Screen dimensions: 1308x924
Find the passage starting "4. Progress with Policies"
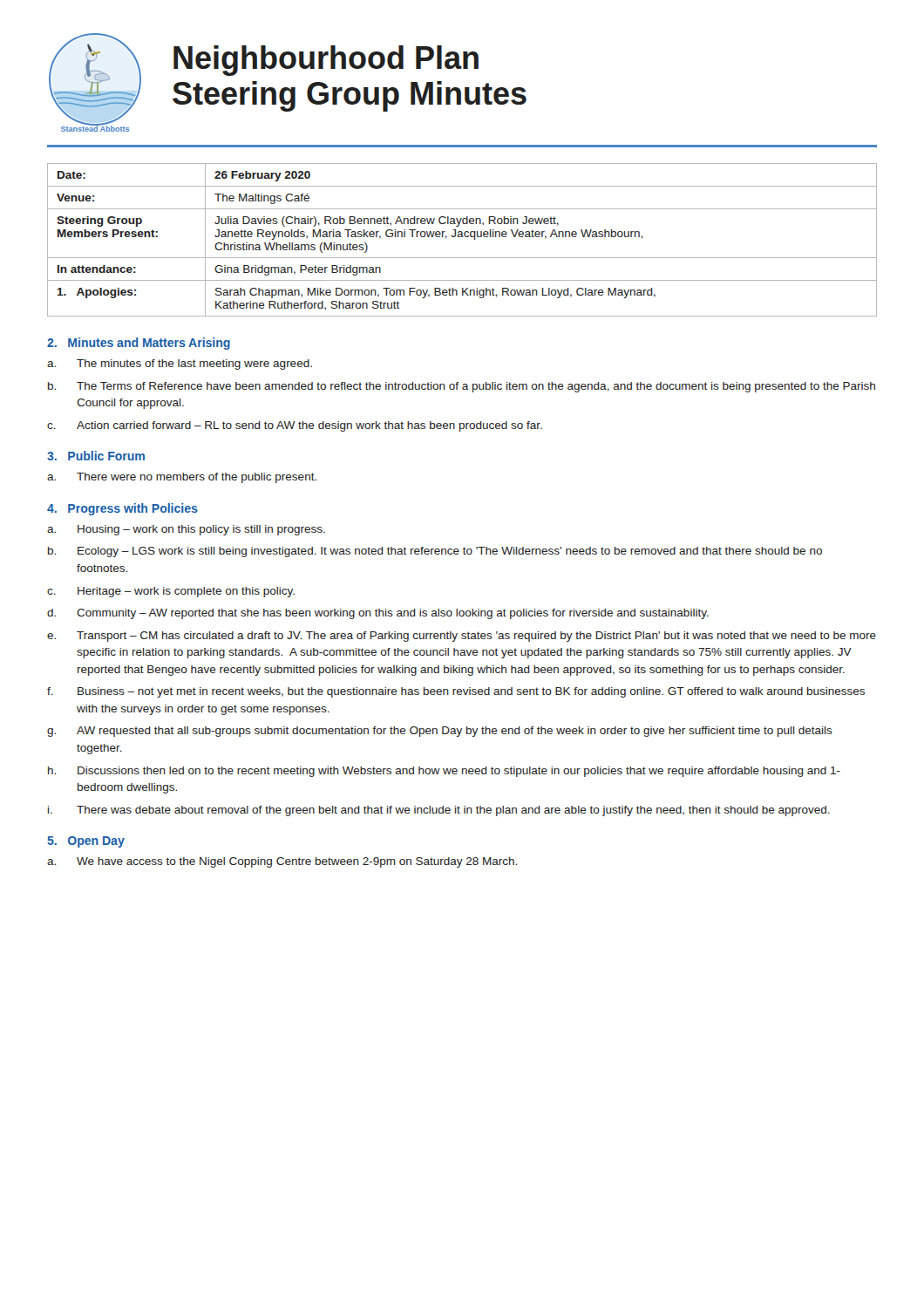point(122,508)
